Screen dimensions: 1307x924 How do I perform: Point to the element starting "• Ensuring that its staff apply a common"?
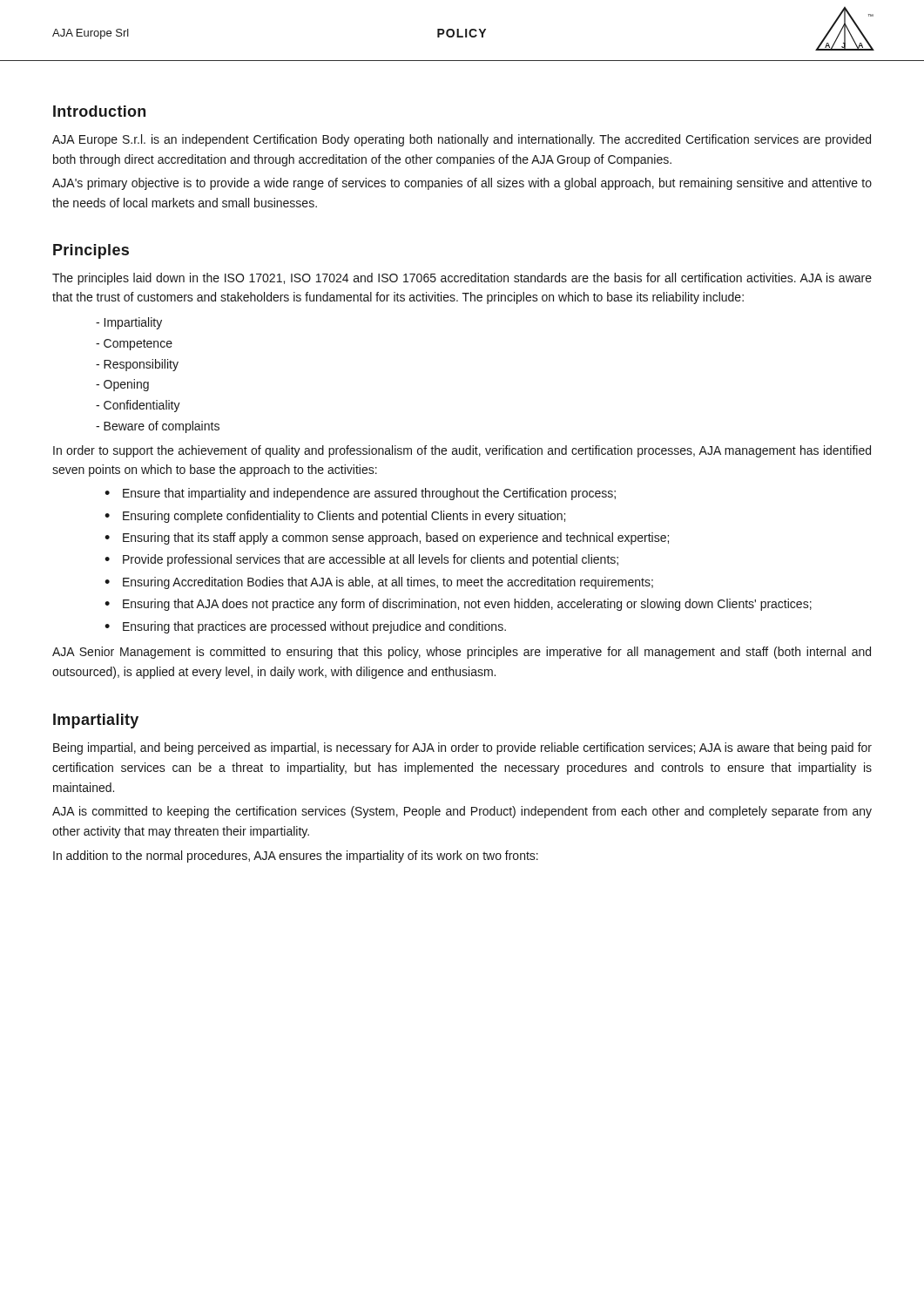[488, 538]
